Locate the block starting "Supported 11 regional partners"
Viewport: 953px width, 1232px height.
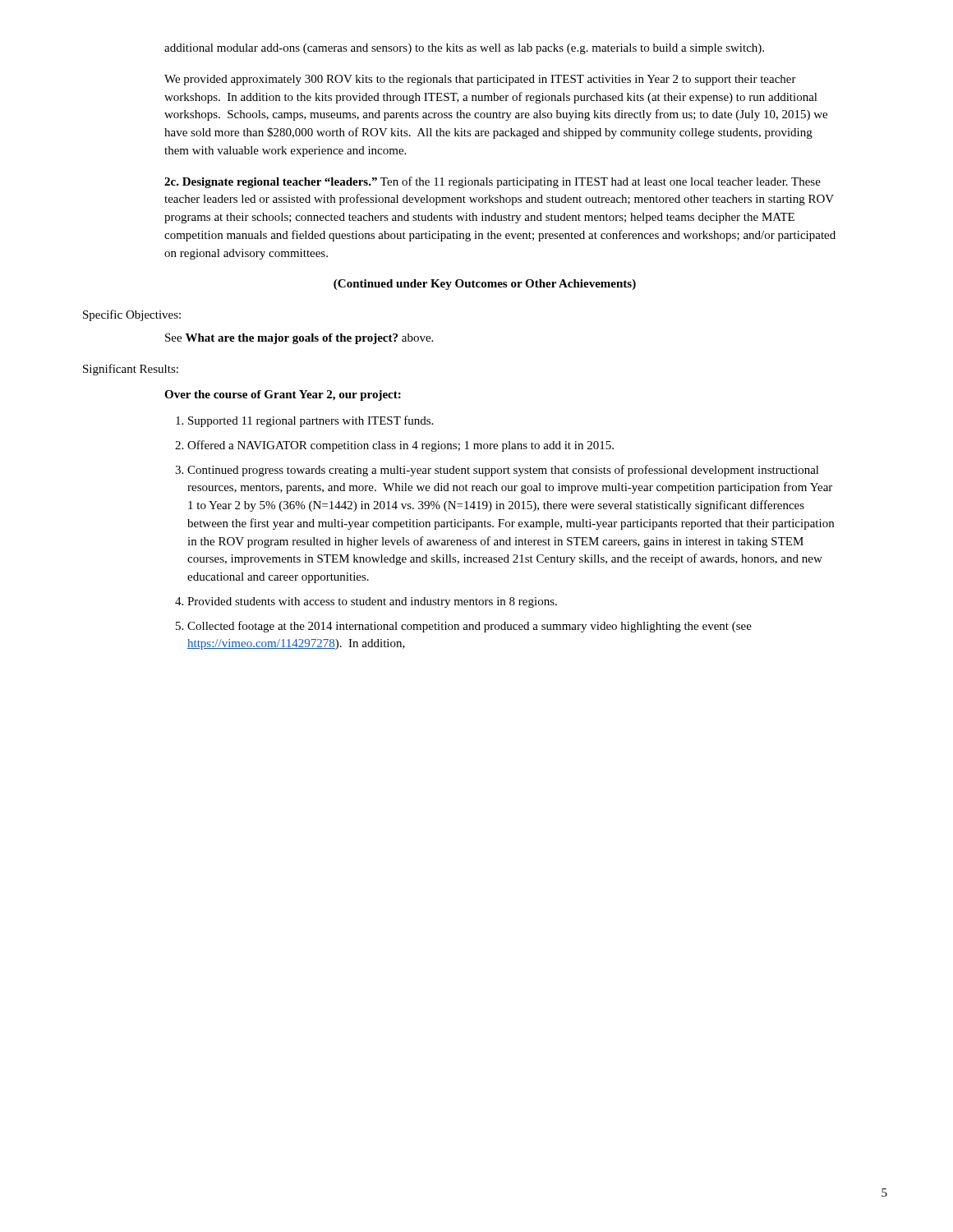[311, 421]
